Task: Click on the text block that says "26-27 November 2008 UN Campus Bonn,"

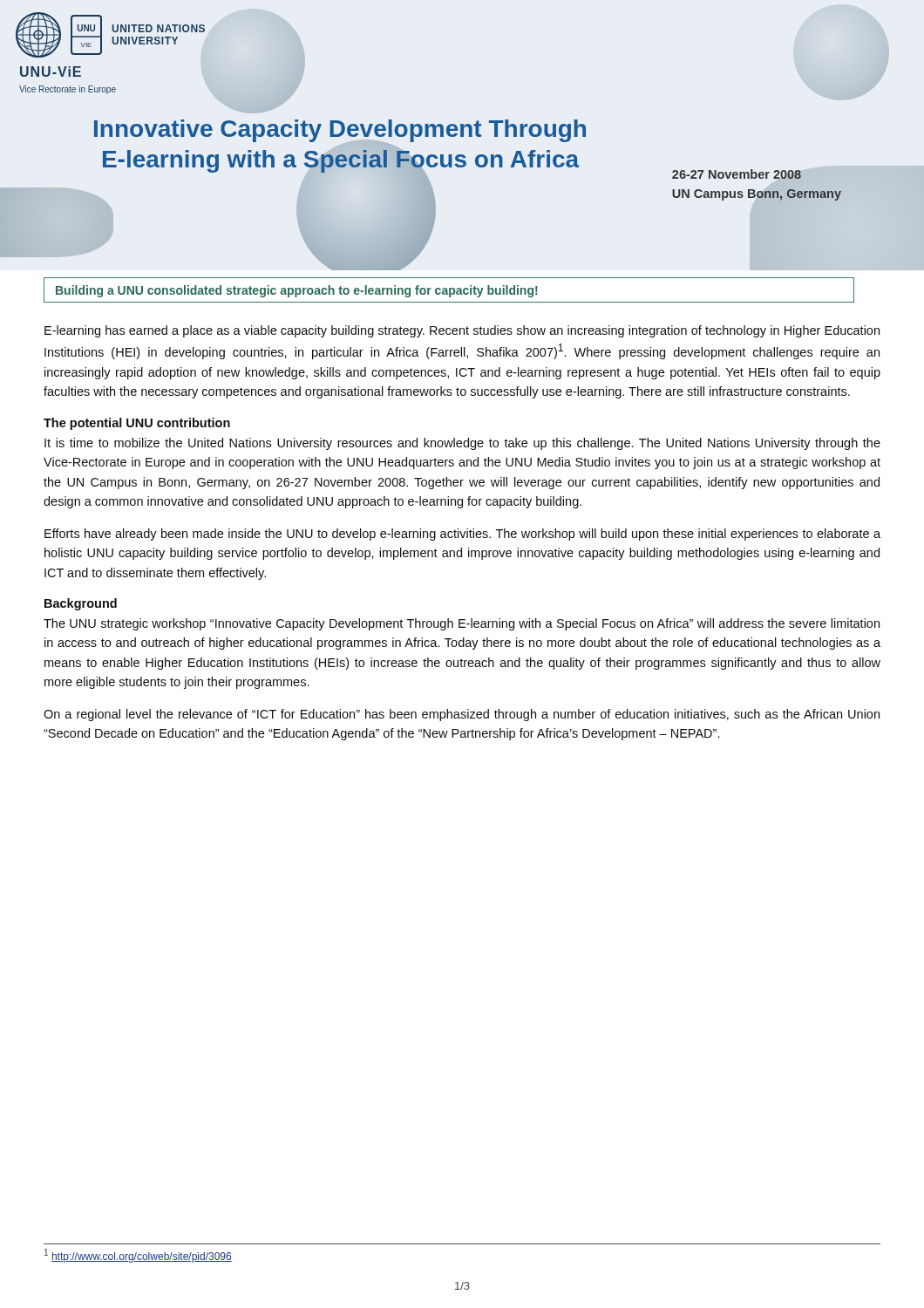Action: tap(757, 185)
